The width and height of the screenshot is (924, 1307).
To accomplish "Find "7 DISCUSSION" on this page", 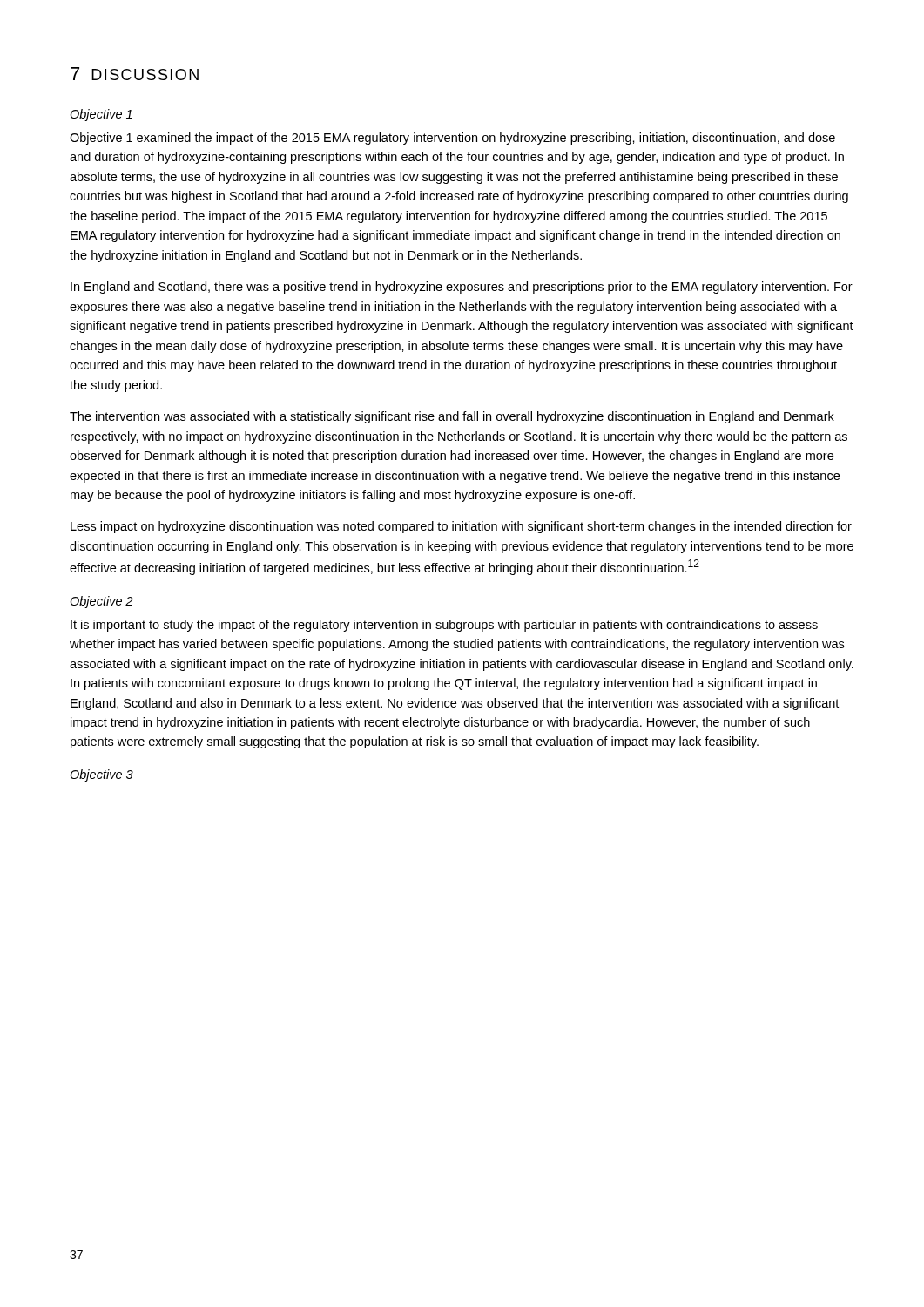I will point(135,74).
